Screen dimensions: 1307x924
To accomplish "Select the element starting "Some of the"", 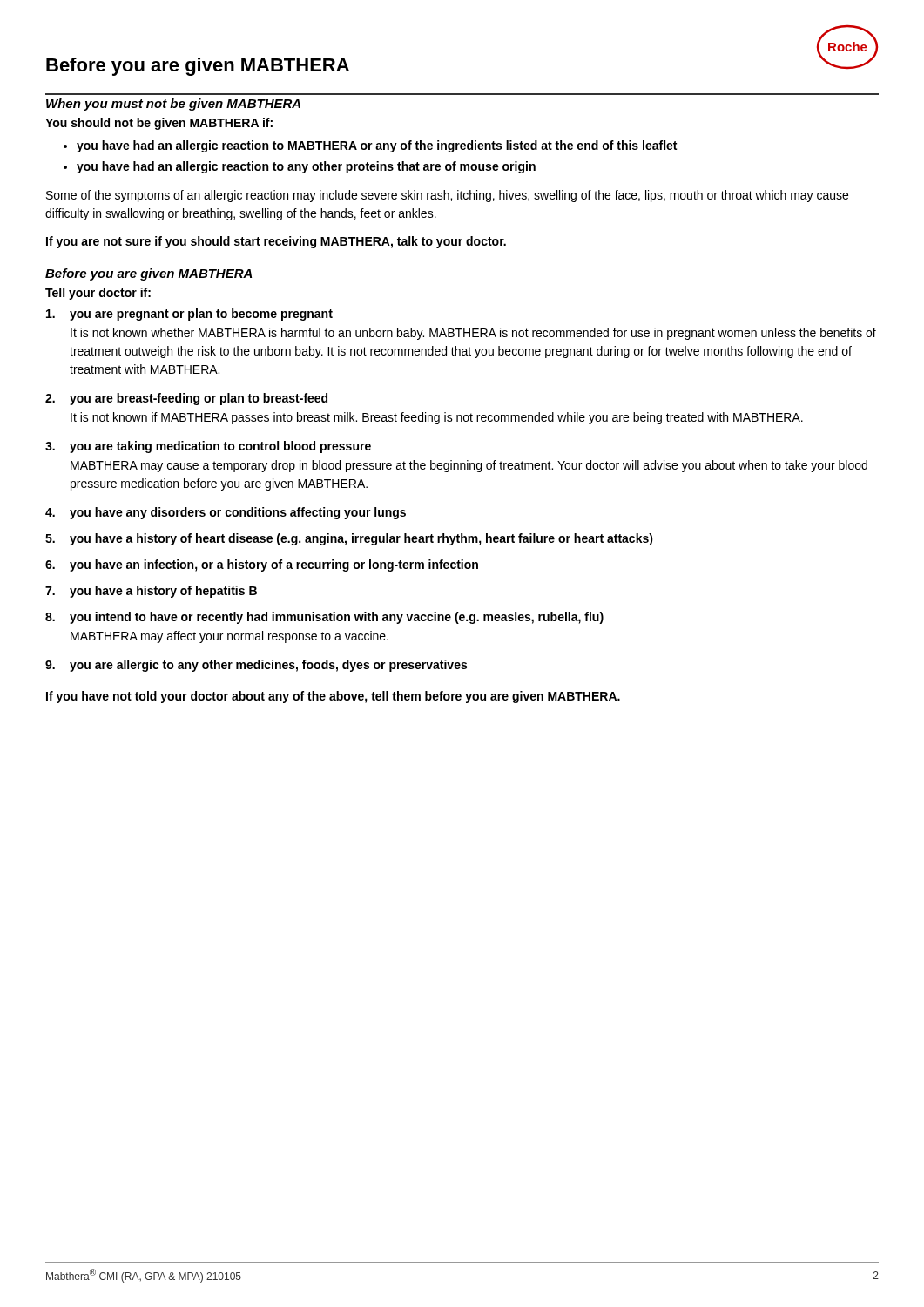I will pyautogui.click(x=447, y=204).
